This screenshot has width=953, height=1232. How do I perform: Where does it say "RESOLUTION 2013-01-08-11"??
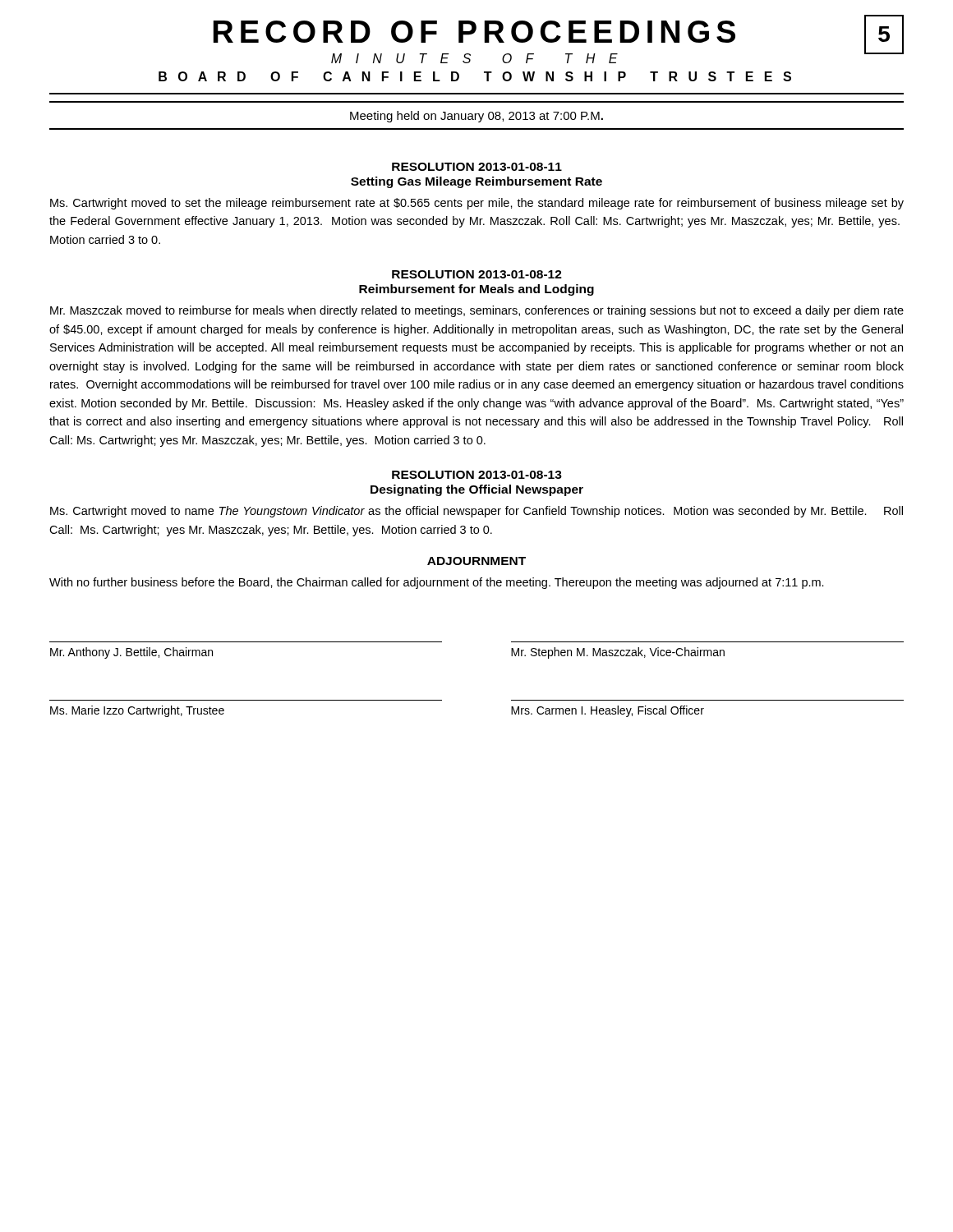476,166
